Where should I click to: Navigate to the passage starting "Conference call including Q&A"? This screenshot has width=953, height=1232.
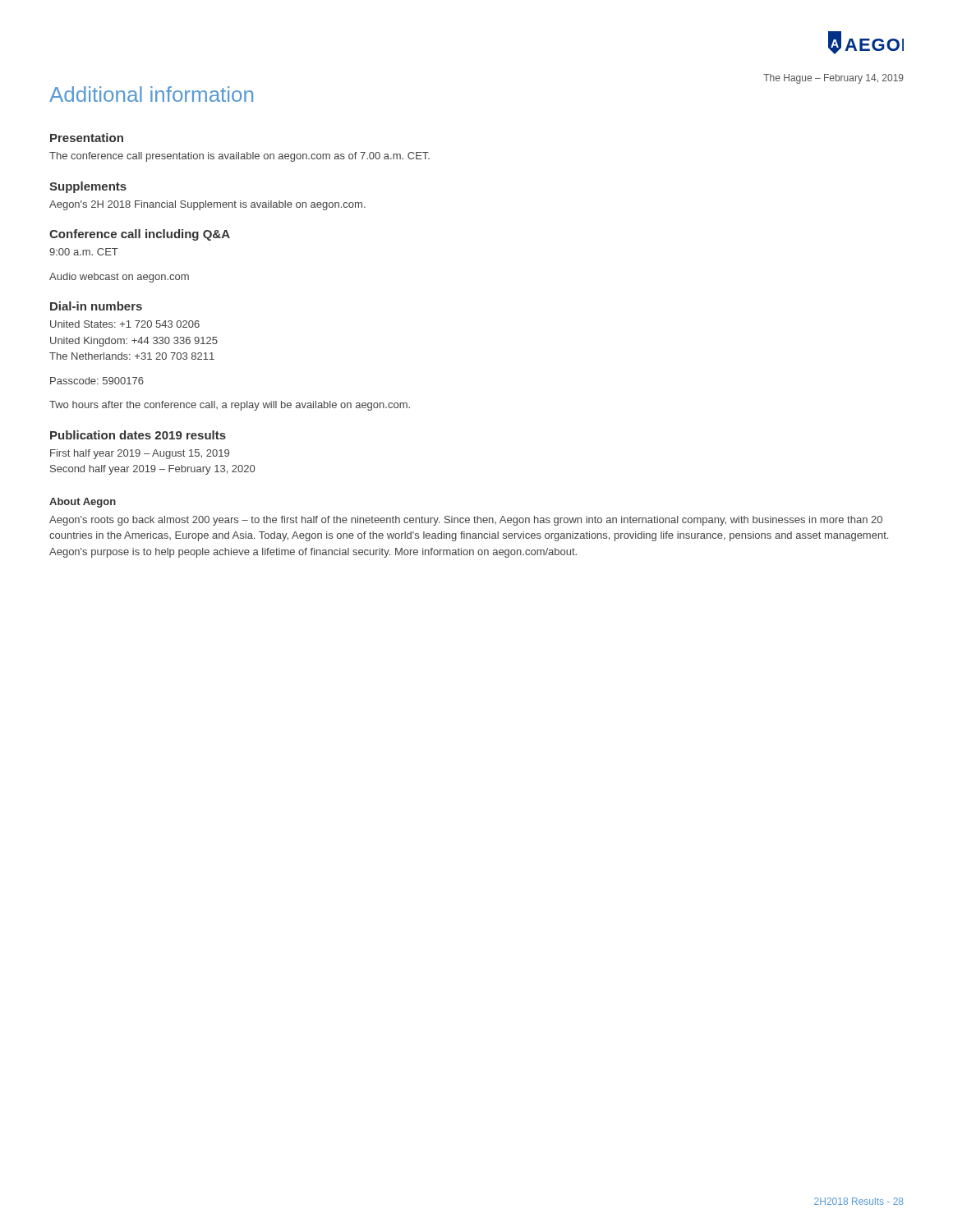pos(140,234)
